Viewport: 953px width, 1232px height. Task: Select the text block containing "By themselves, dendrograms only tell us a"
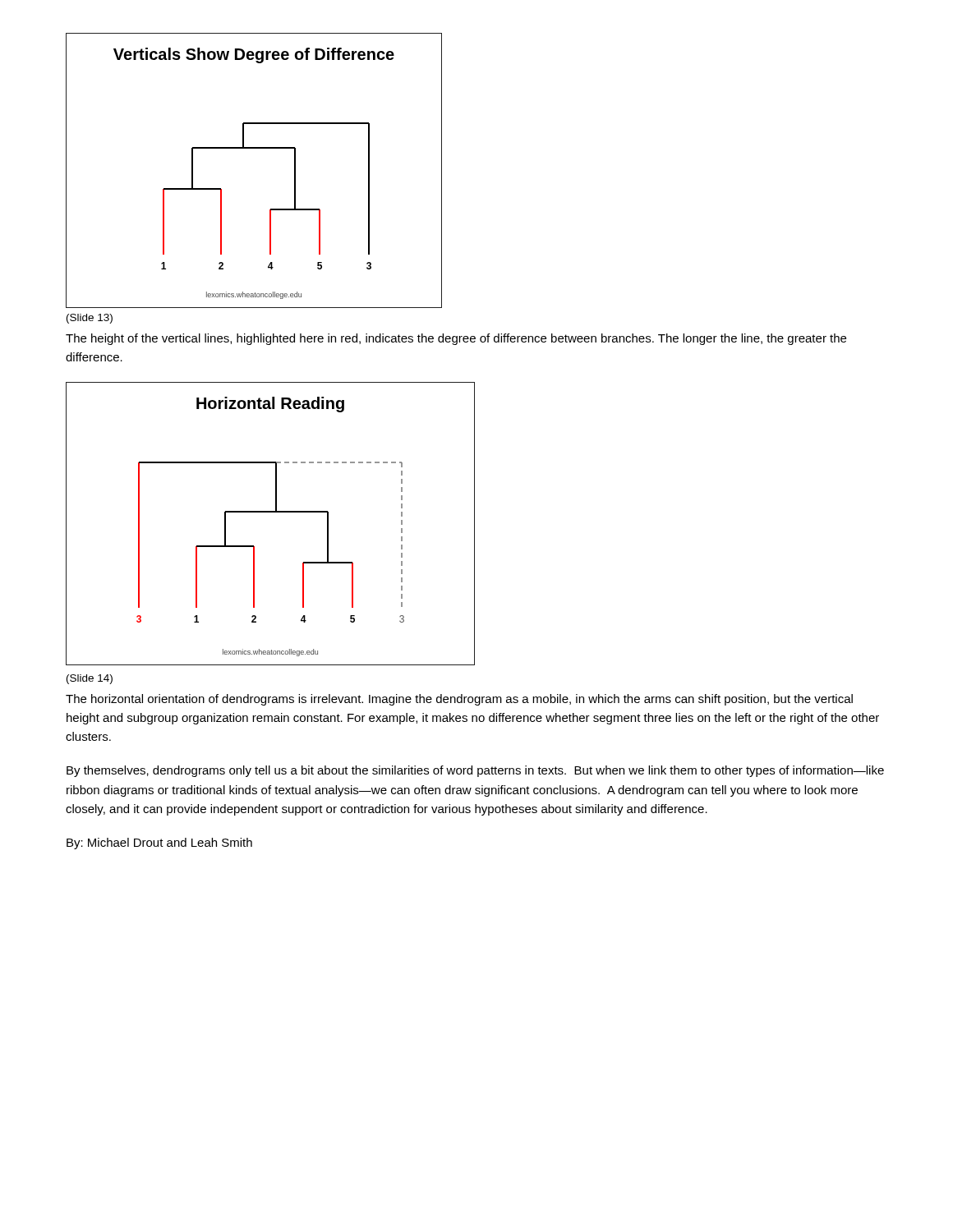coord(475,789)
